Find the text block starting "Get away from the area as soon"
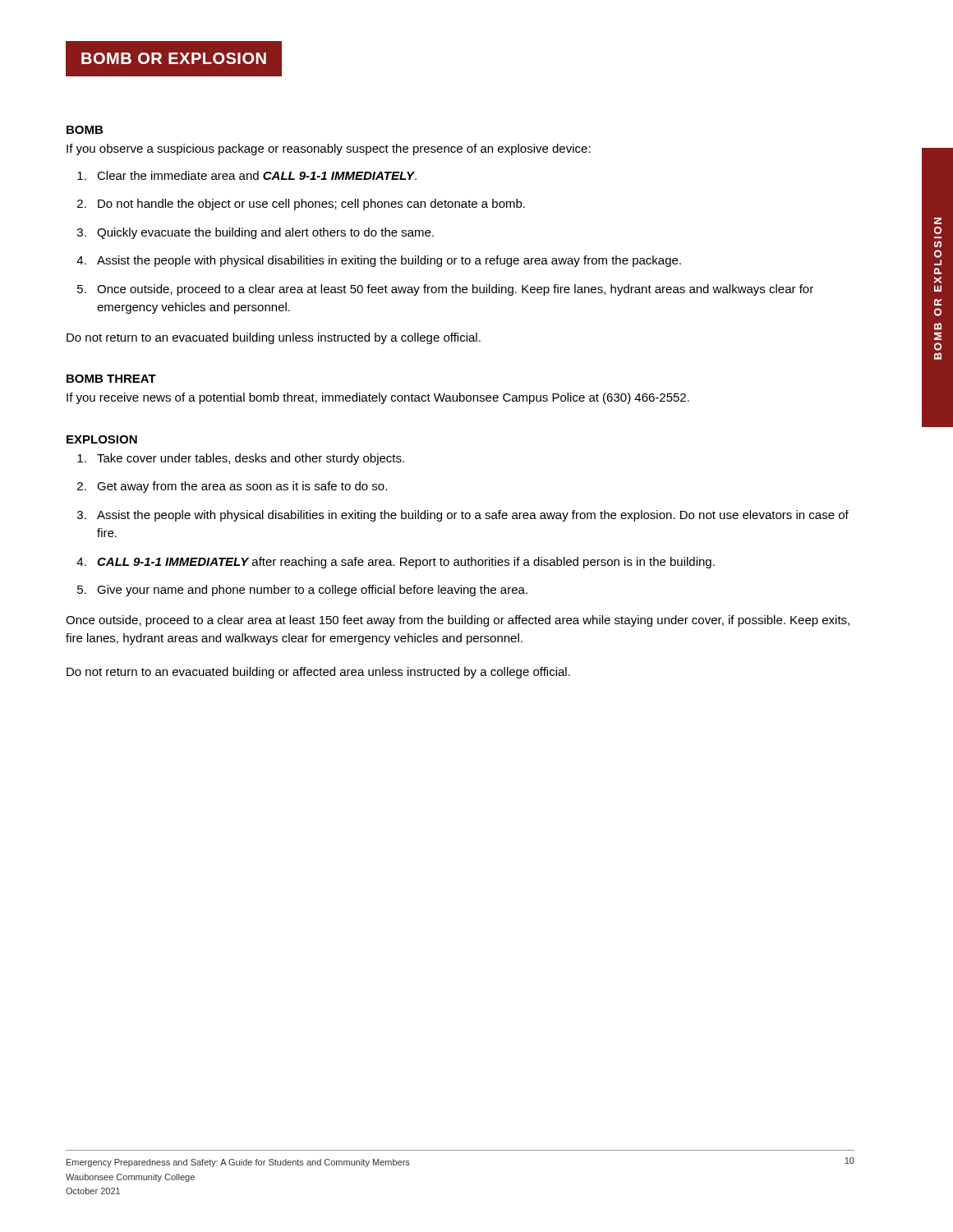 pyautogui.click(x=232, y=487)
